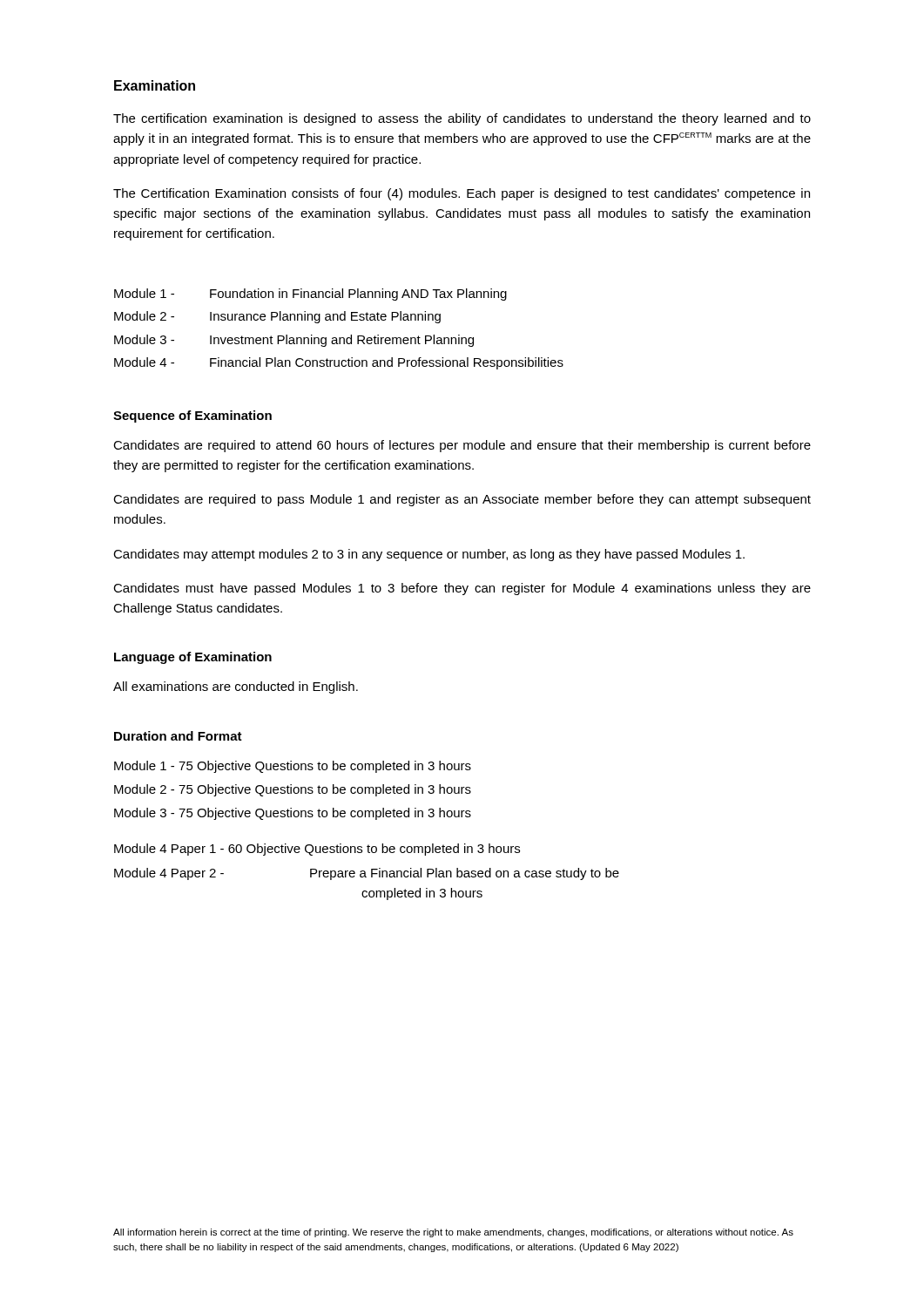The height and width of the screenshot is (1307, 924).
Task: Where is the passage that starts "Module 4 Paper 1 - 60 Objective"?
Action: [317, 848]
